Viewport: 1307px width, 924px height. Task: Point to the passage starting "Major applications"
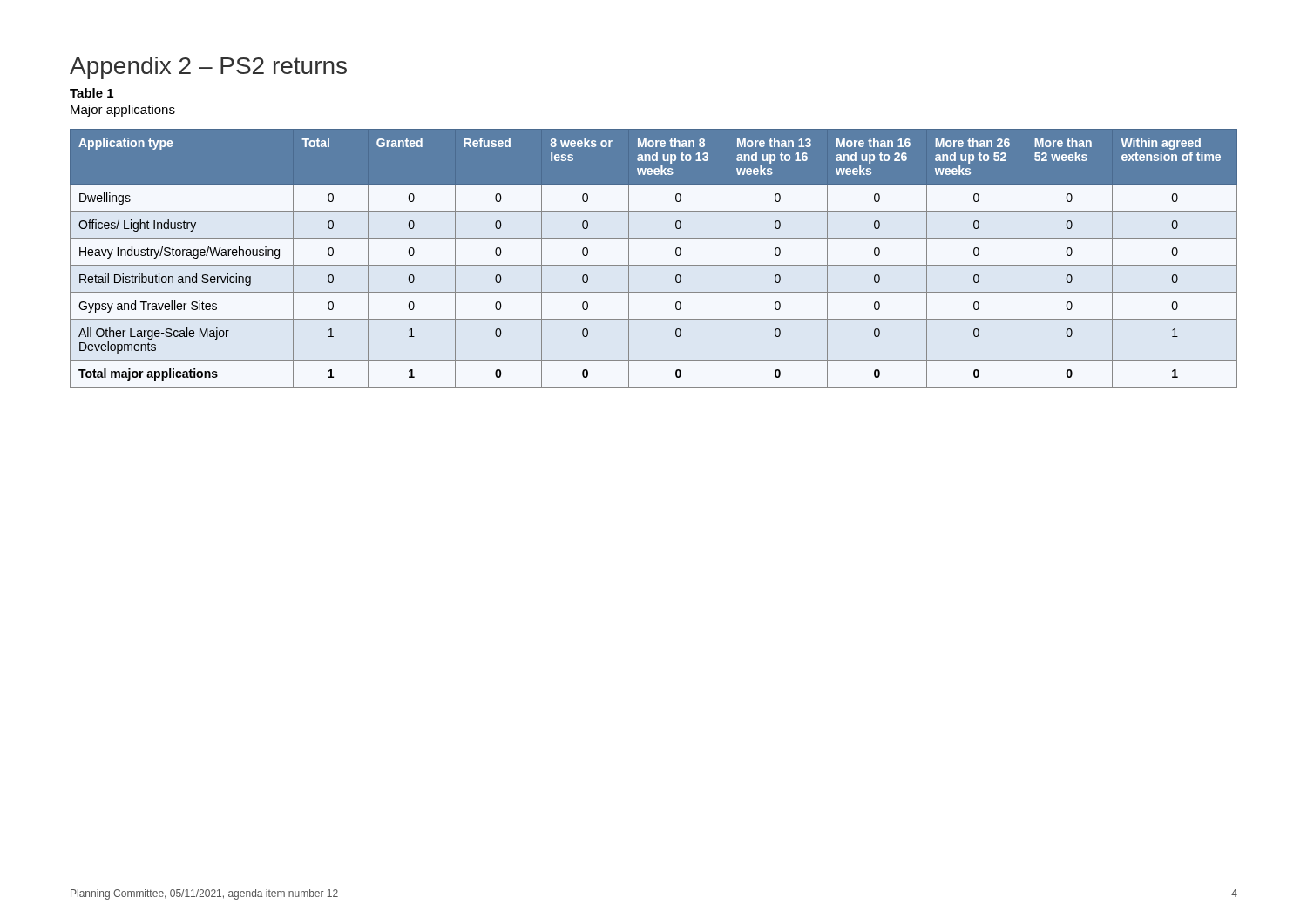click(x=122, y=109)
